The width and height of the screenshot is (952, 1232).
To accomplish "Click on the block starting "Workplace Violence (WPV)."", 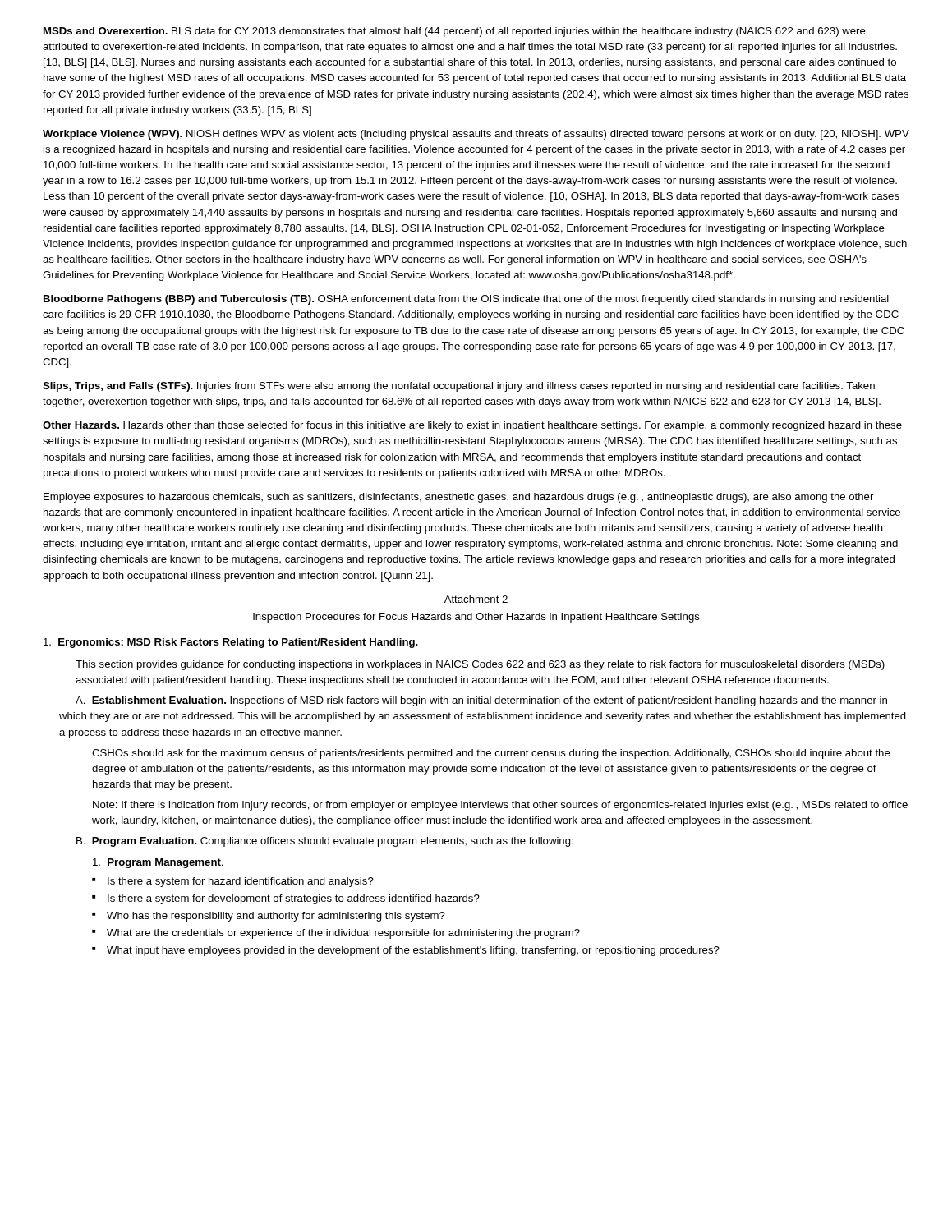I will [476, 204].
